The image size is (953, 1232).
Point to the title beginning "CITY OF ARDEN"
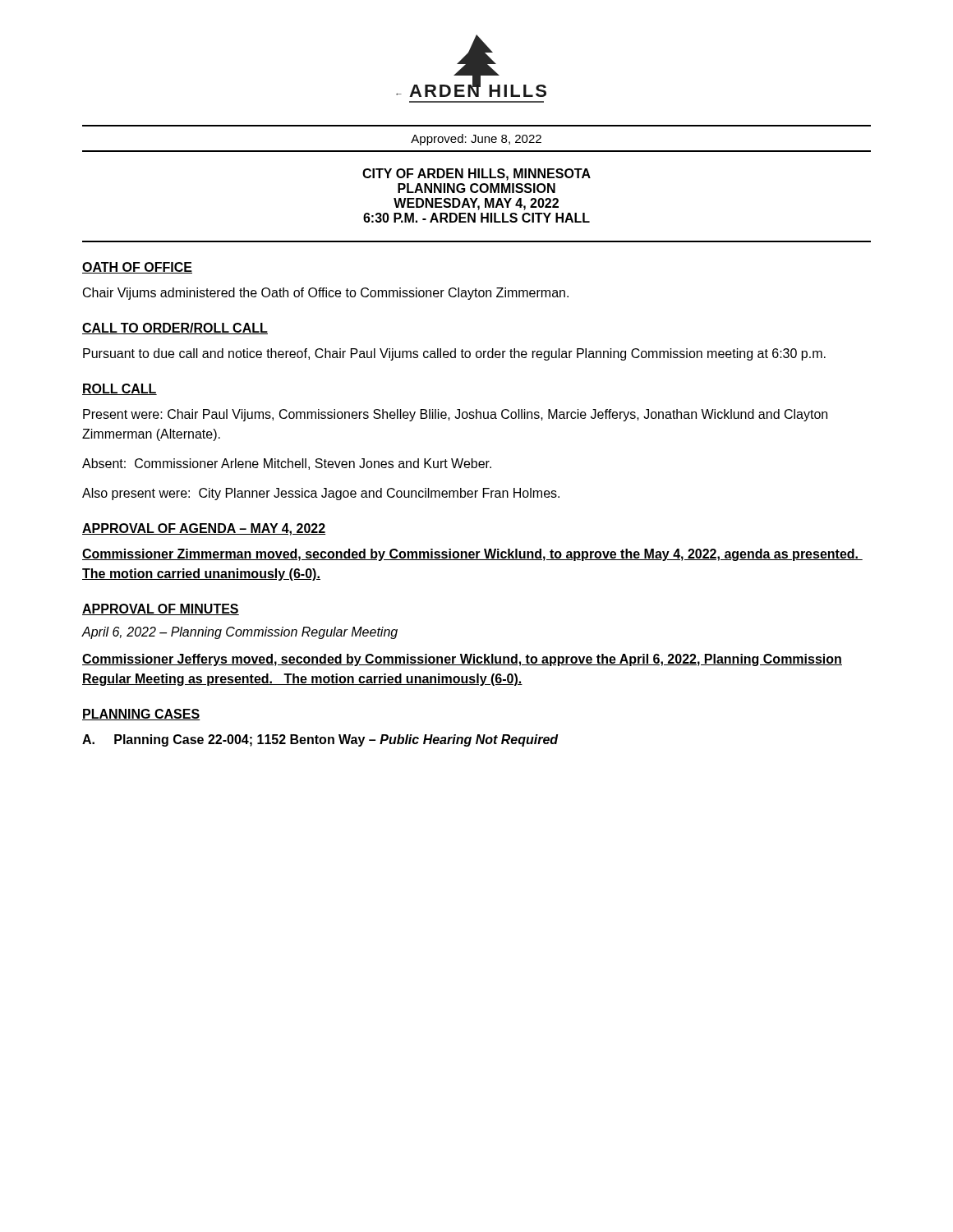[476, 196]
